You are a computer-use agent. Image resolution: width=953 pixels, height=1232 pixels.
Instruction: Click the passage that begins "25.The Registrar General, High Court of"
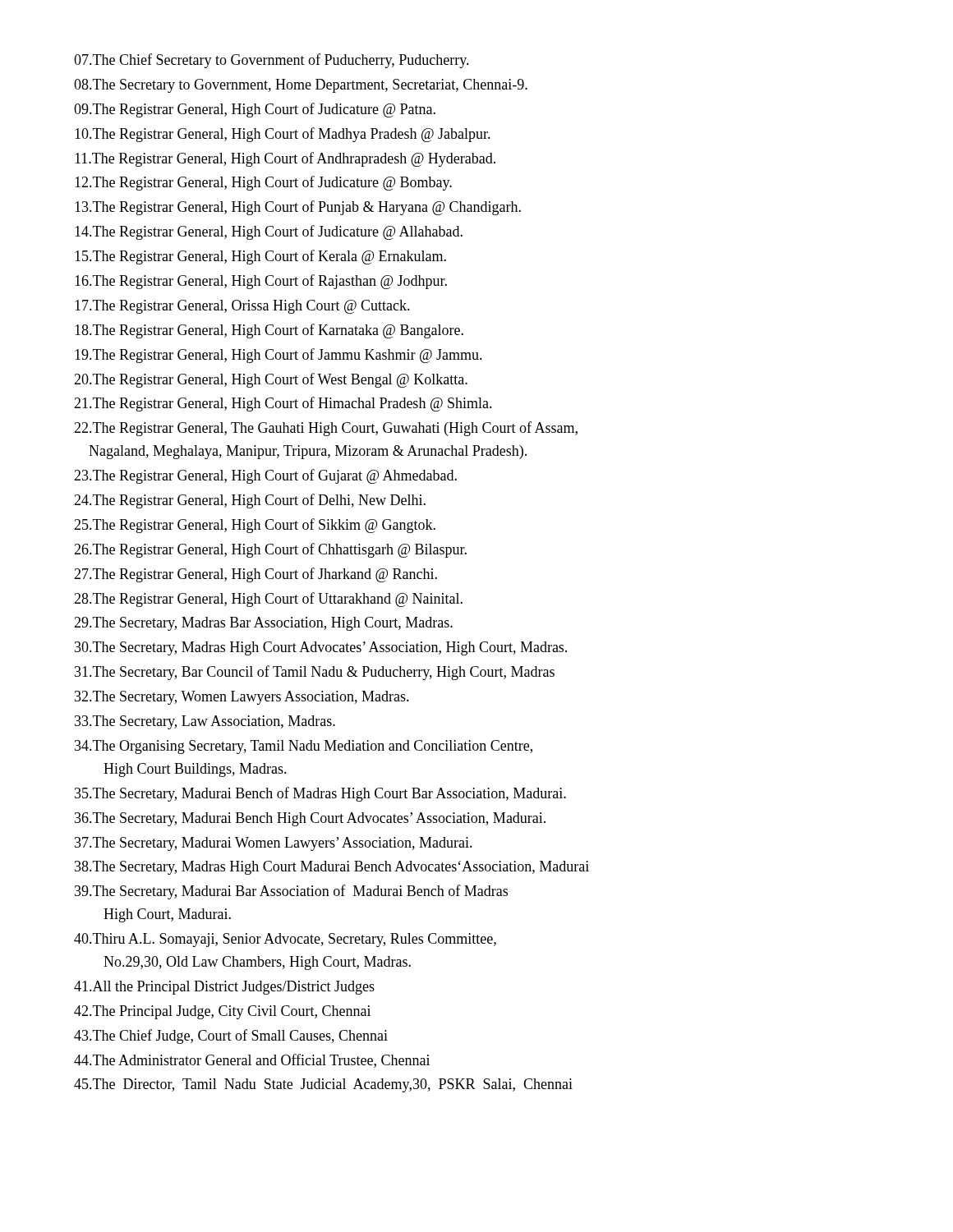coord(255,525)
